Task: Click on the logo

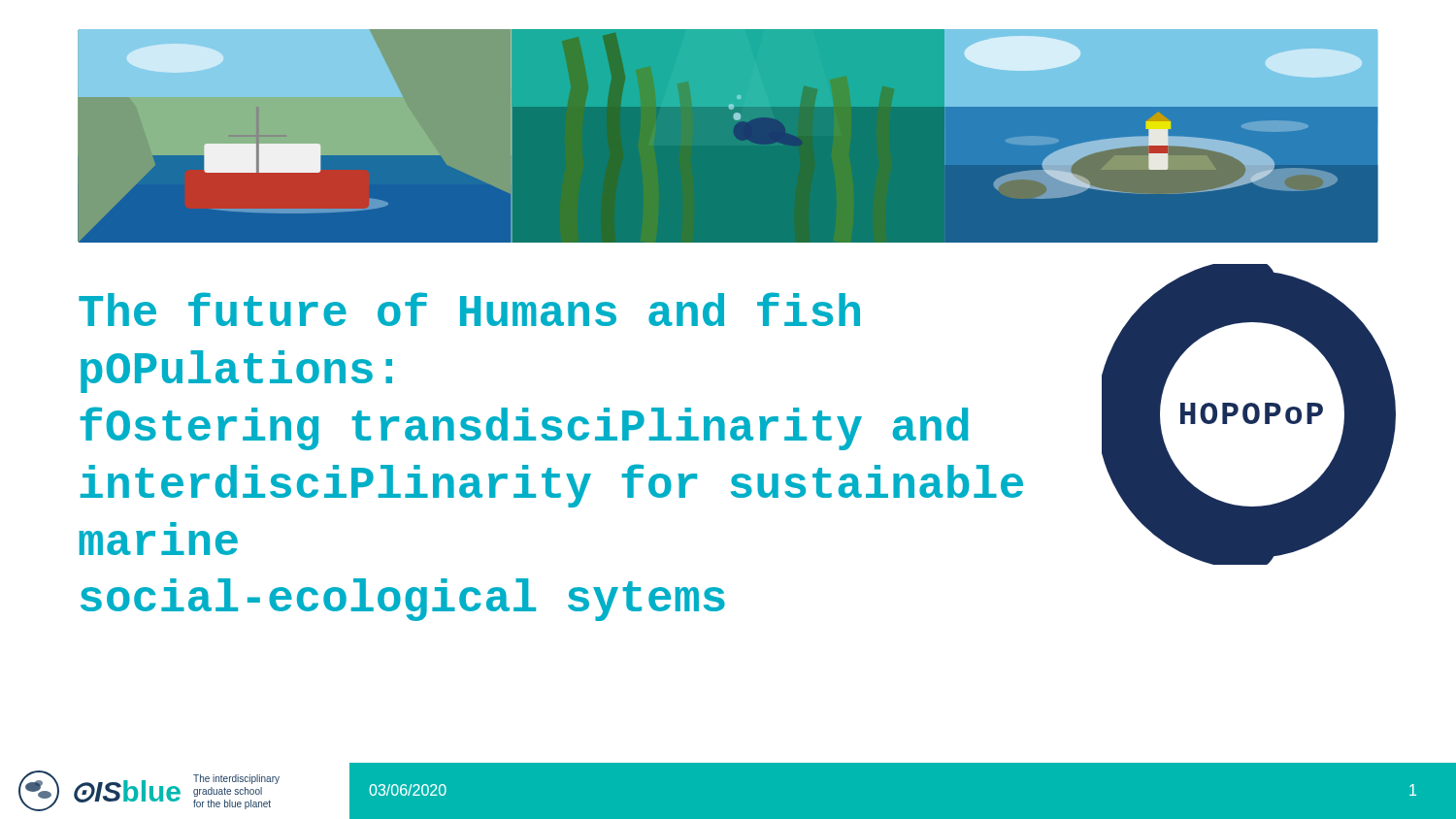Action: [x=1252, y=414]
